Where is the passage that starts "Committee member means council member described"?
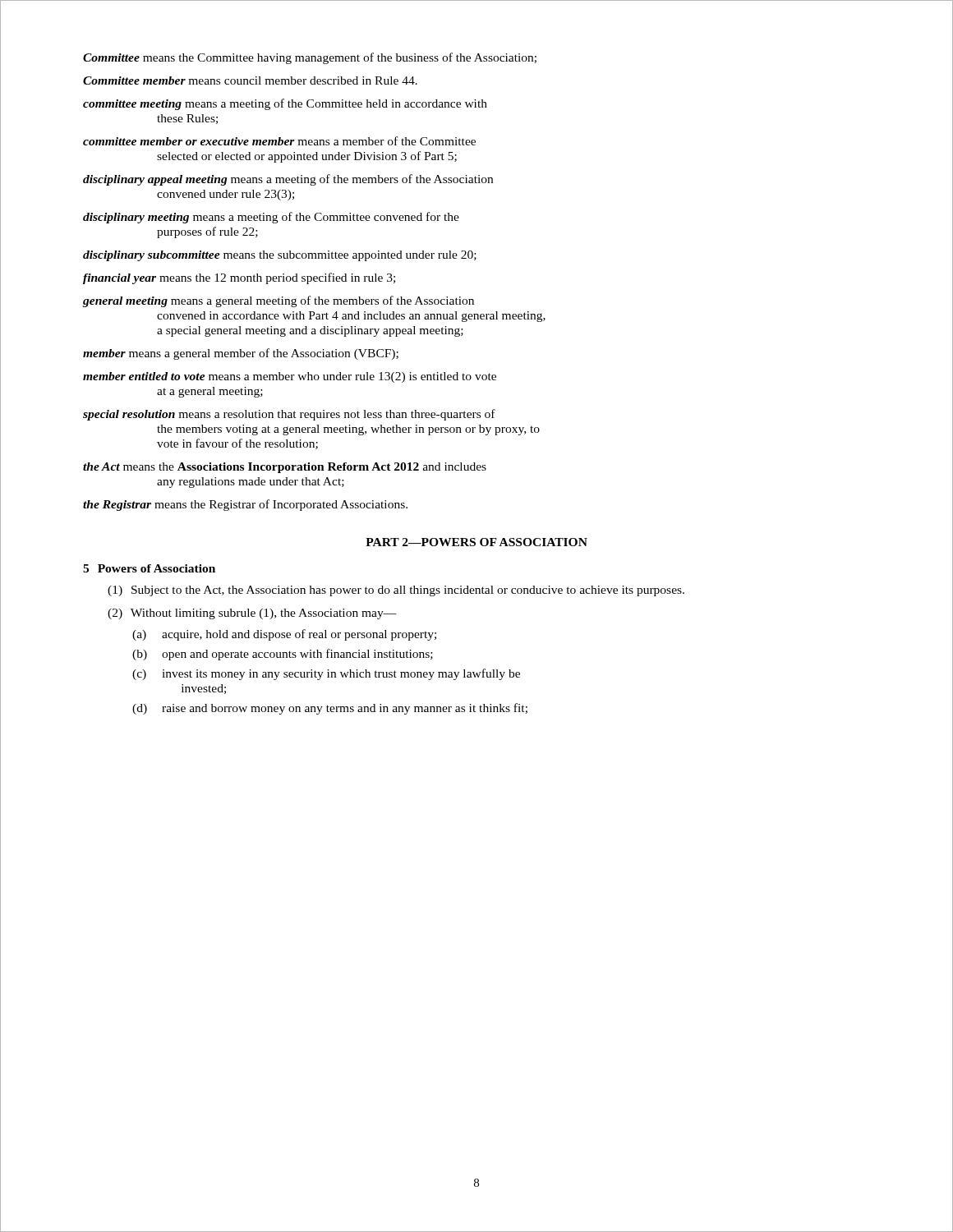 [250, 80]
